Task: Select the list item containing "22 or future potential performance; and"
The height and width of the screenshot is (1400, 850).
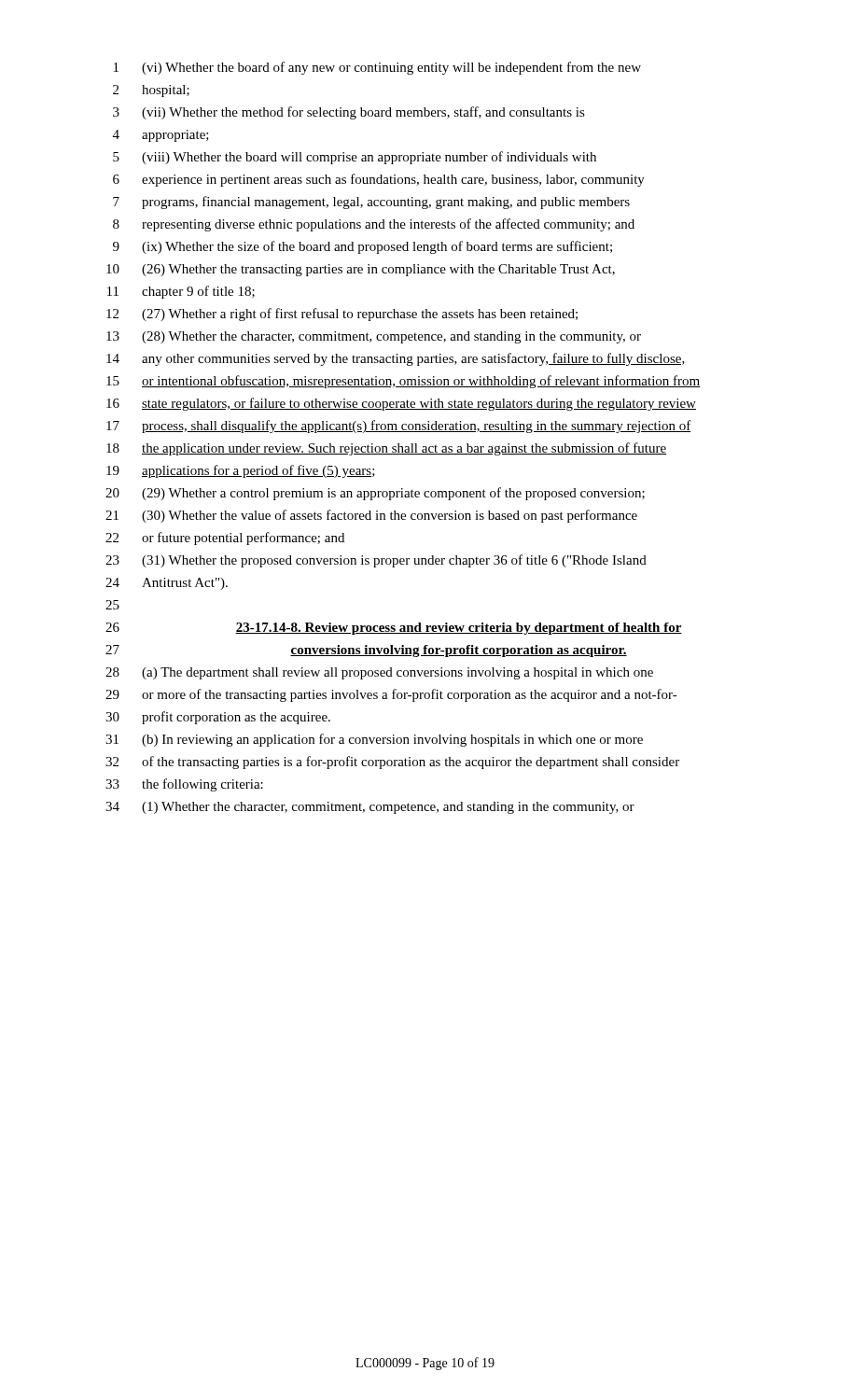Action: pyautogui.click(x=225, y=539)
